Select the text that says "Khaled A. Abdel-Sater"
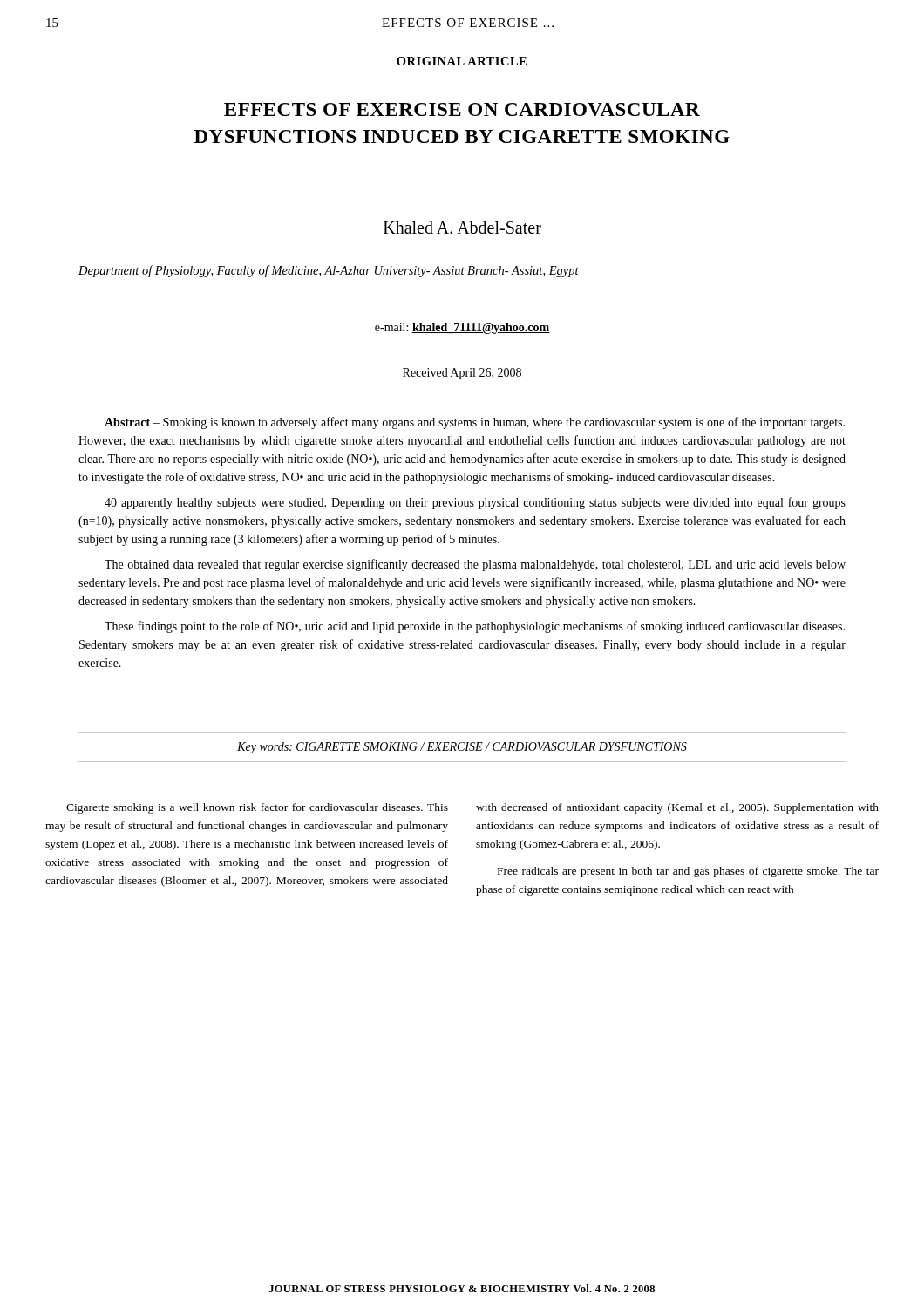Screen dimensions: 1308x924 [x=462, y=228]
